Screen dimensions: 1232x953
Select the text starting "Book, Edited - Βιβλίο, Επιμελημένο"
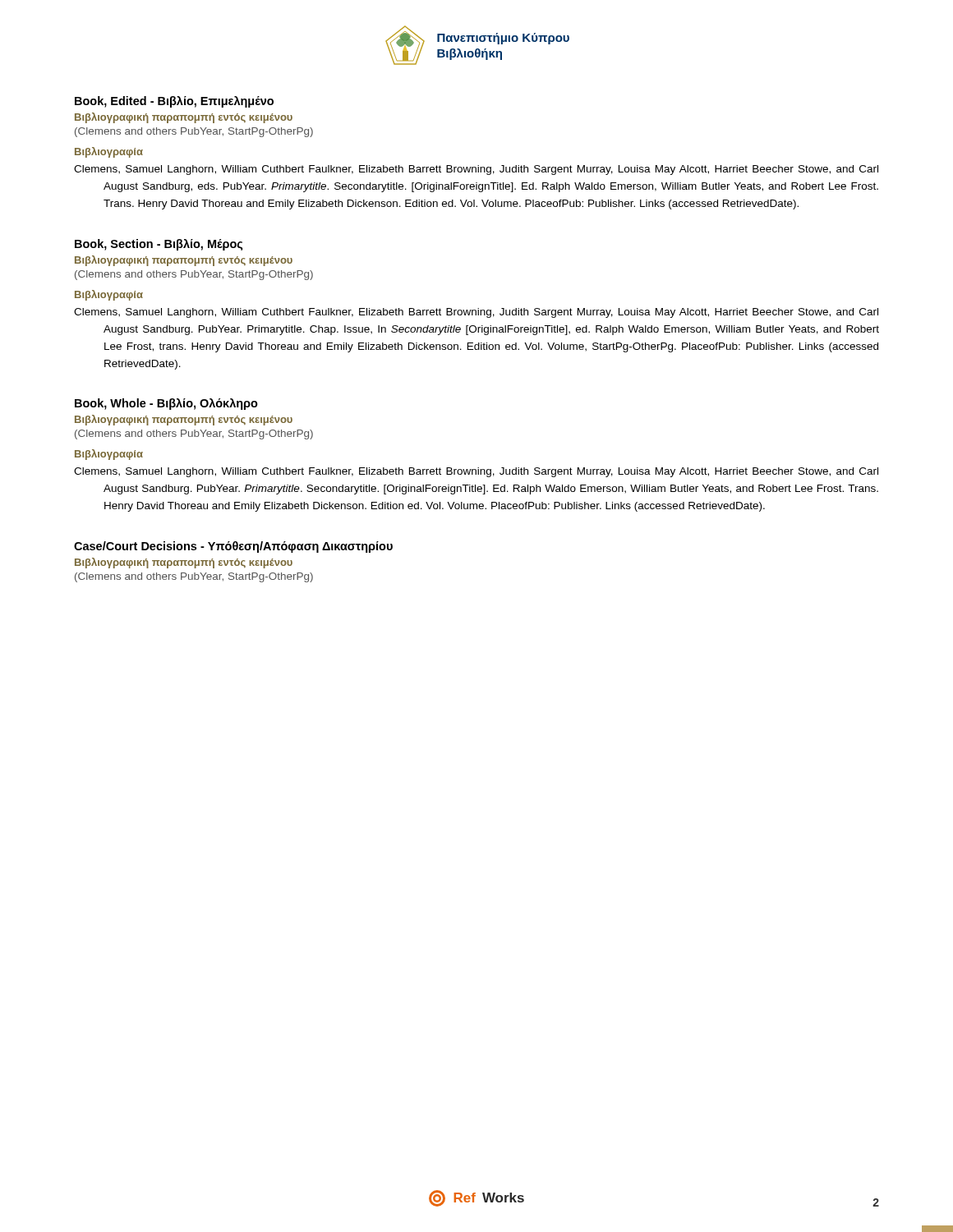click(x=174, y=101)
